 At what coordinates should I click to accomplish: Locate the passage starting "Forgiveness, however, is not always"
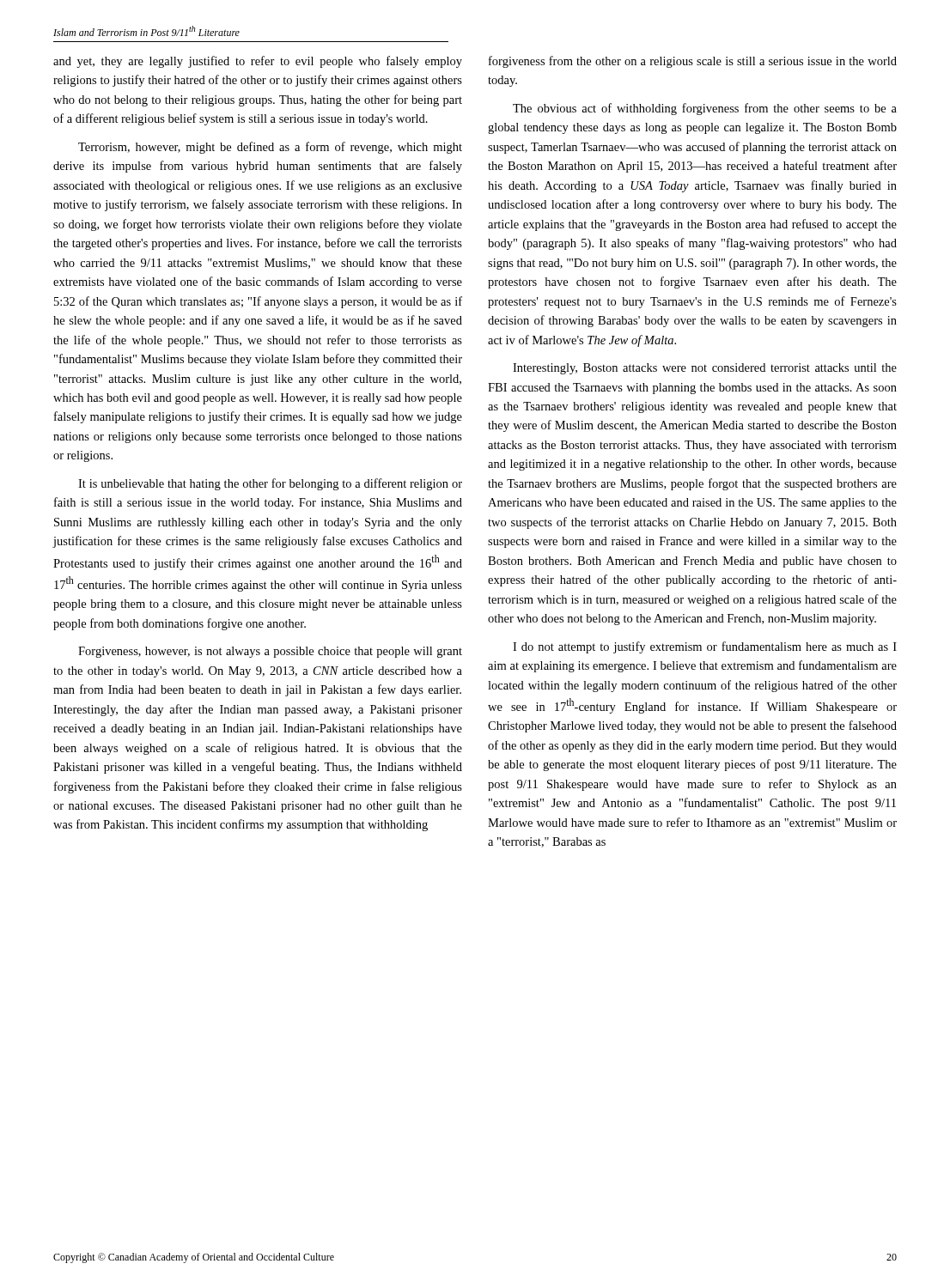coord(258,738)
